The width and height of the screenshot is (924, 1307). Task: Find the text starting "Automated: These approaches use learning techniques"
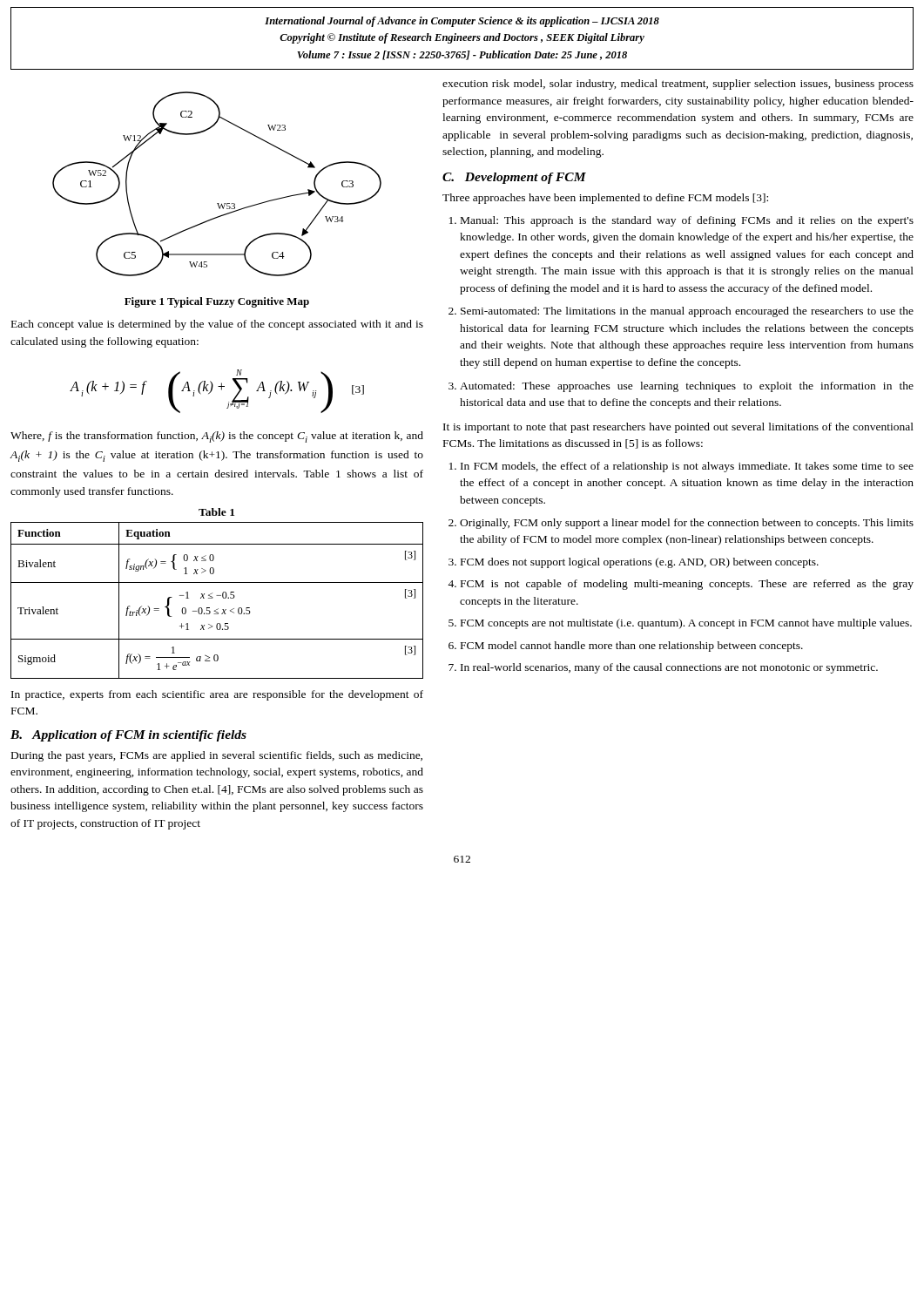tap(687, 394)
